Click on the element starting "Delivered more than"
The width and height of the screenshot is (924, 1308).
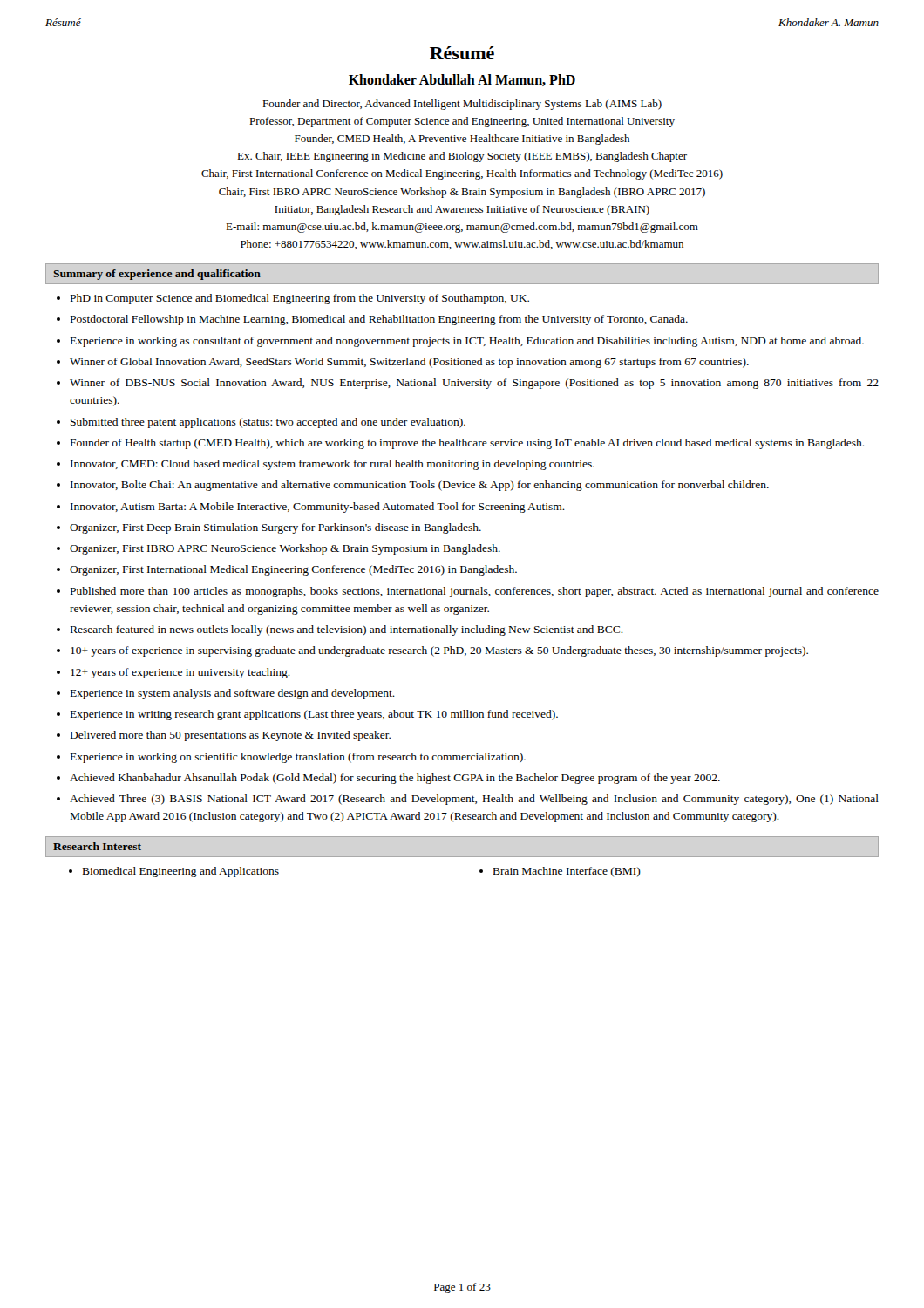point(231,735)
